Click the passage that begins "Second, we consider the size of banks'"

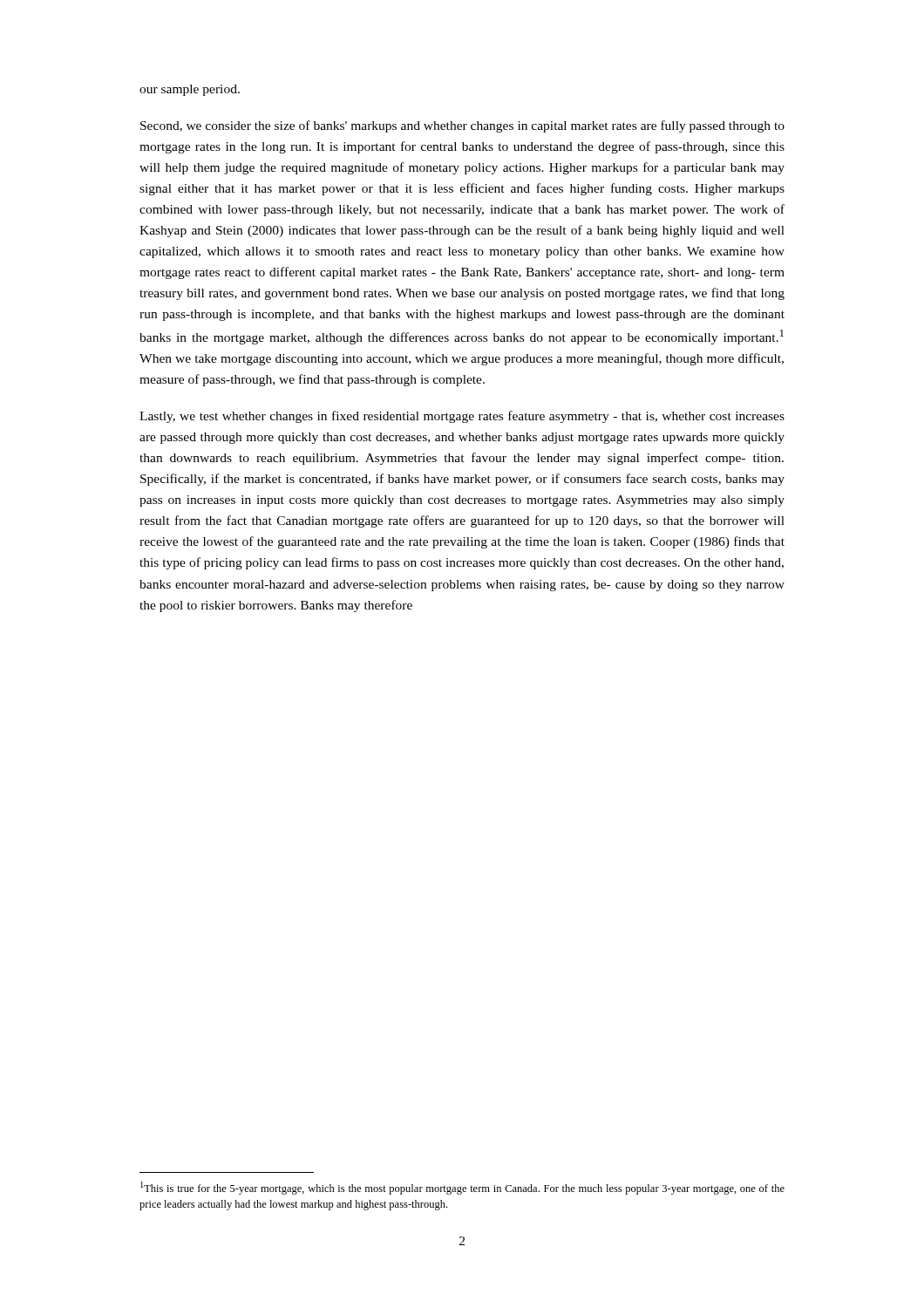coord(462,252)
